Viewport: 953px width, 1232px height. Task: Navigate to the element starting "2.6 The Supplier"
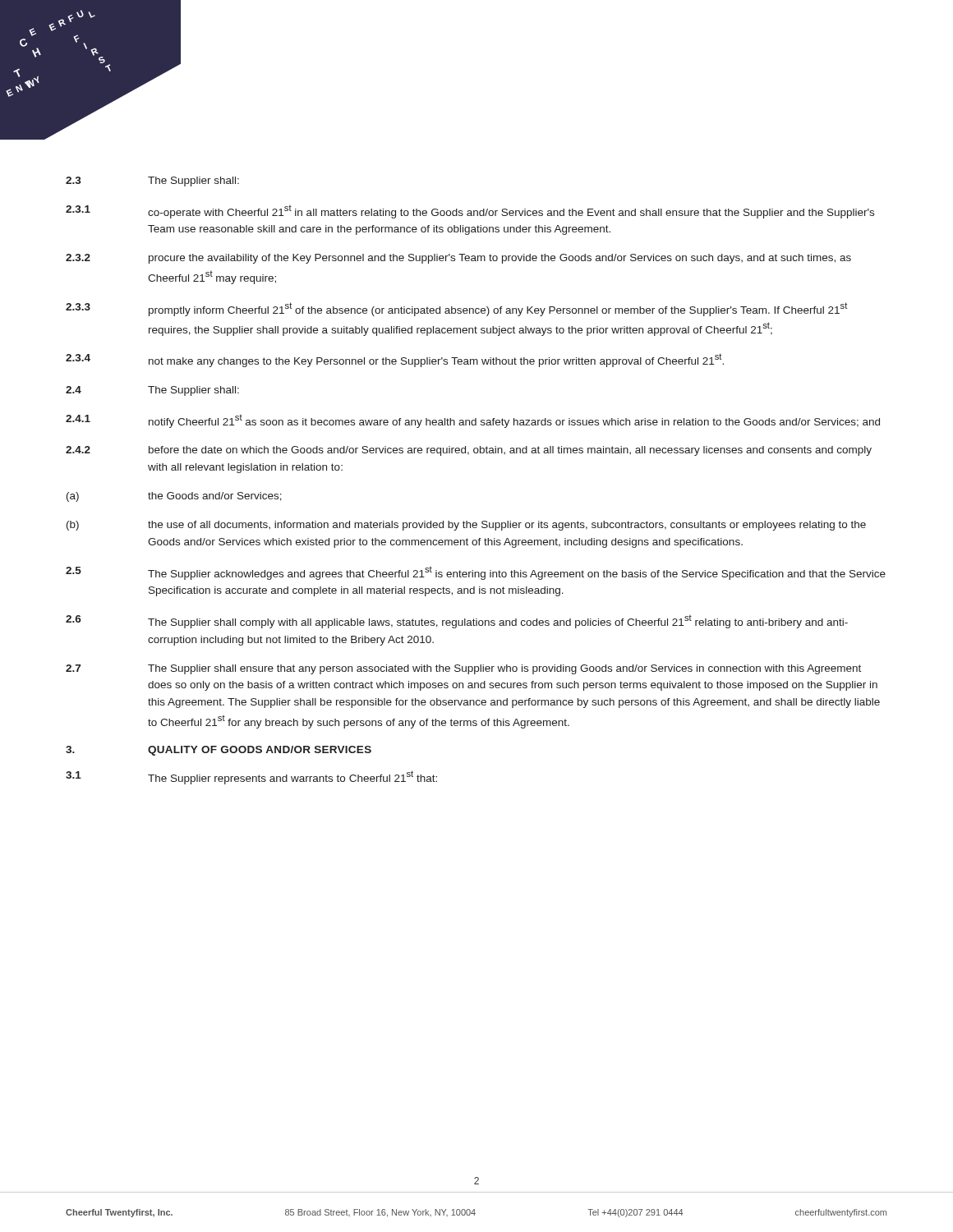click(476, 630)
